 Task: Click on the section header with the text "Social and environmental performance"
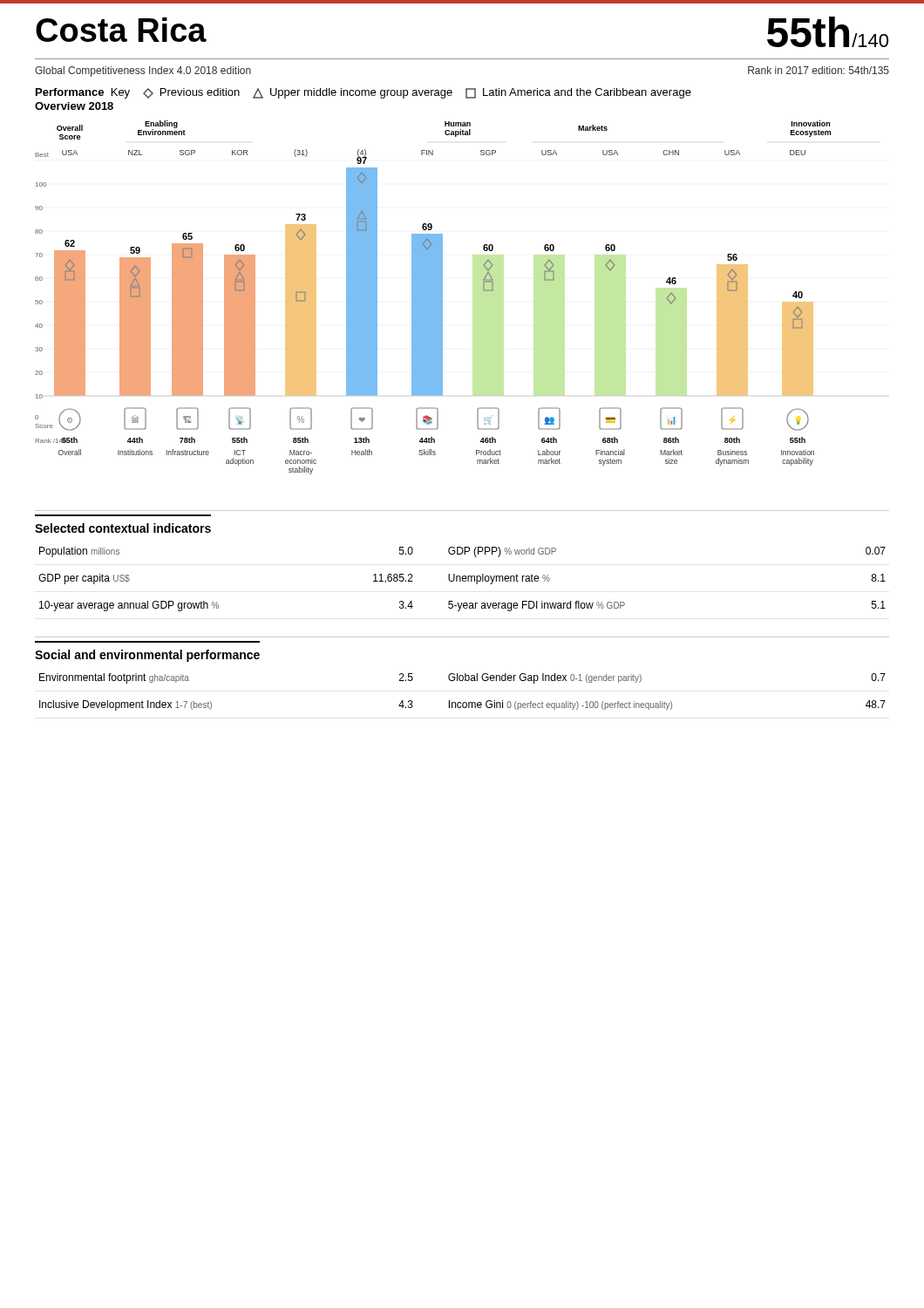147,651
